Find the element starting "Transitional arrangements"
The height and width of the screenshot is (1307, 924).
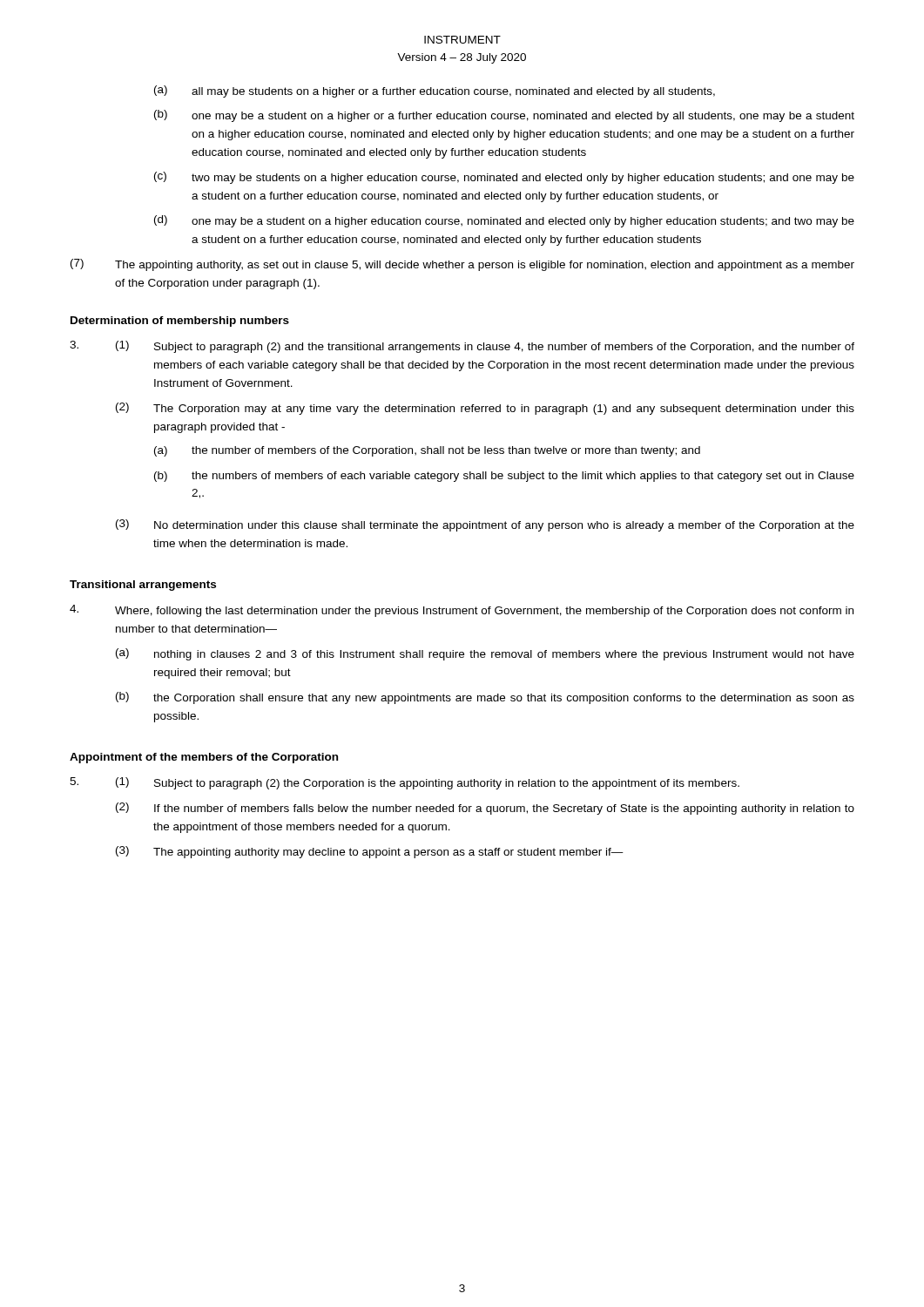click(143, 584)
